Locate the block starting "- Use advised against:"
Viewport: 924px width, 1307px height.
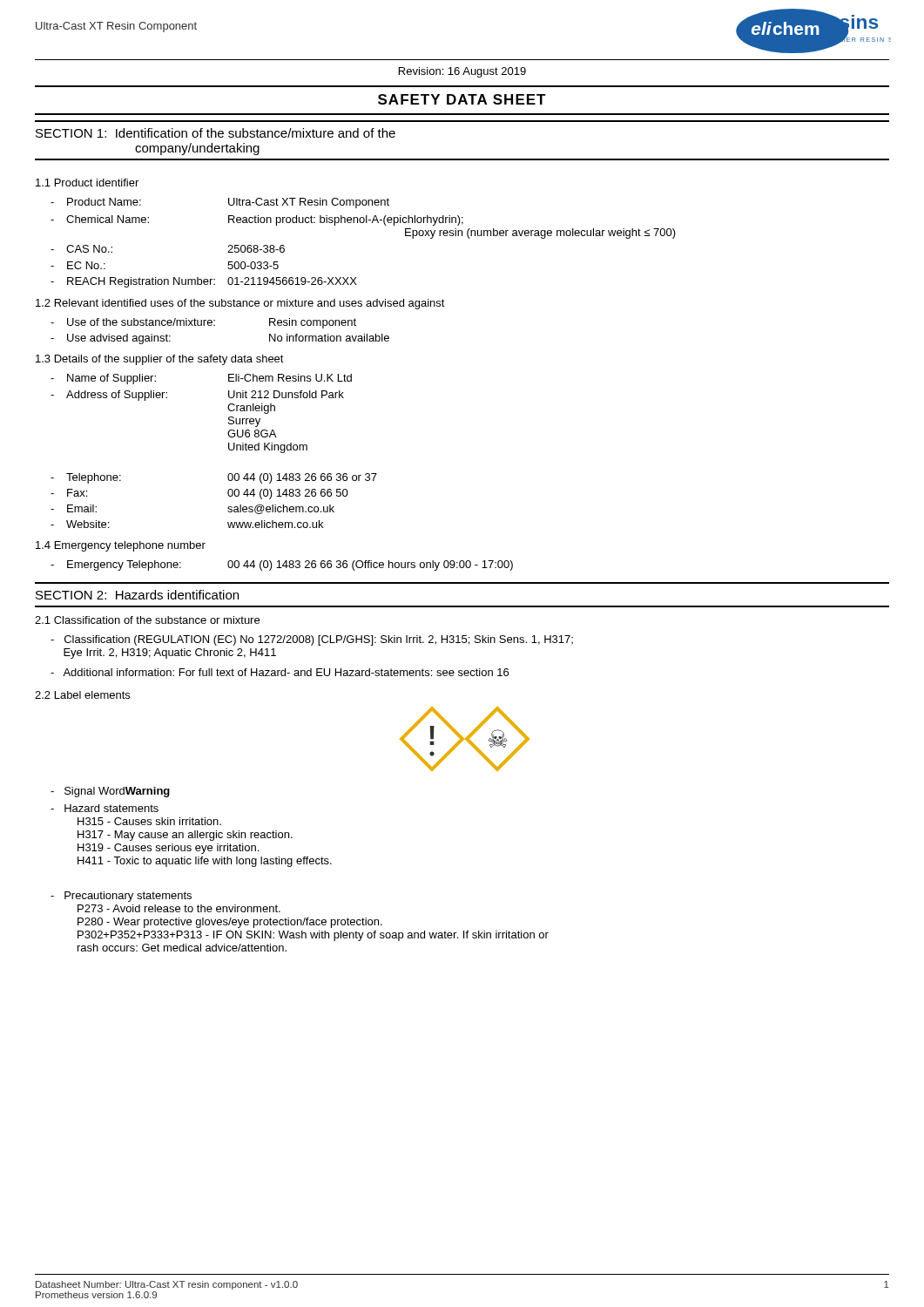point(116,339)
